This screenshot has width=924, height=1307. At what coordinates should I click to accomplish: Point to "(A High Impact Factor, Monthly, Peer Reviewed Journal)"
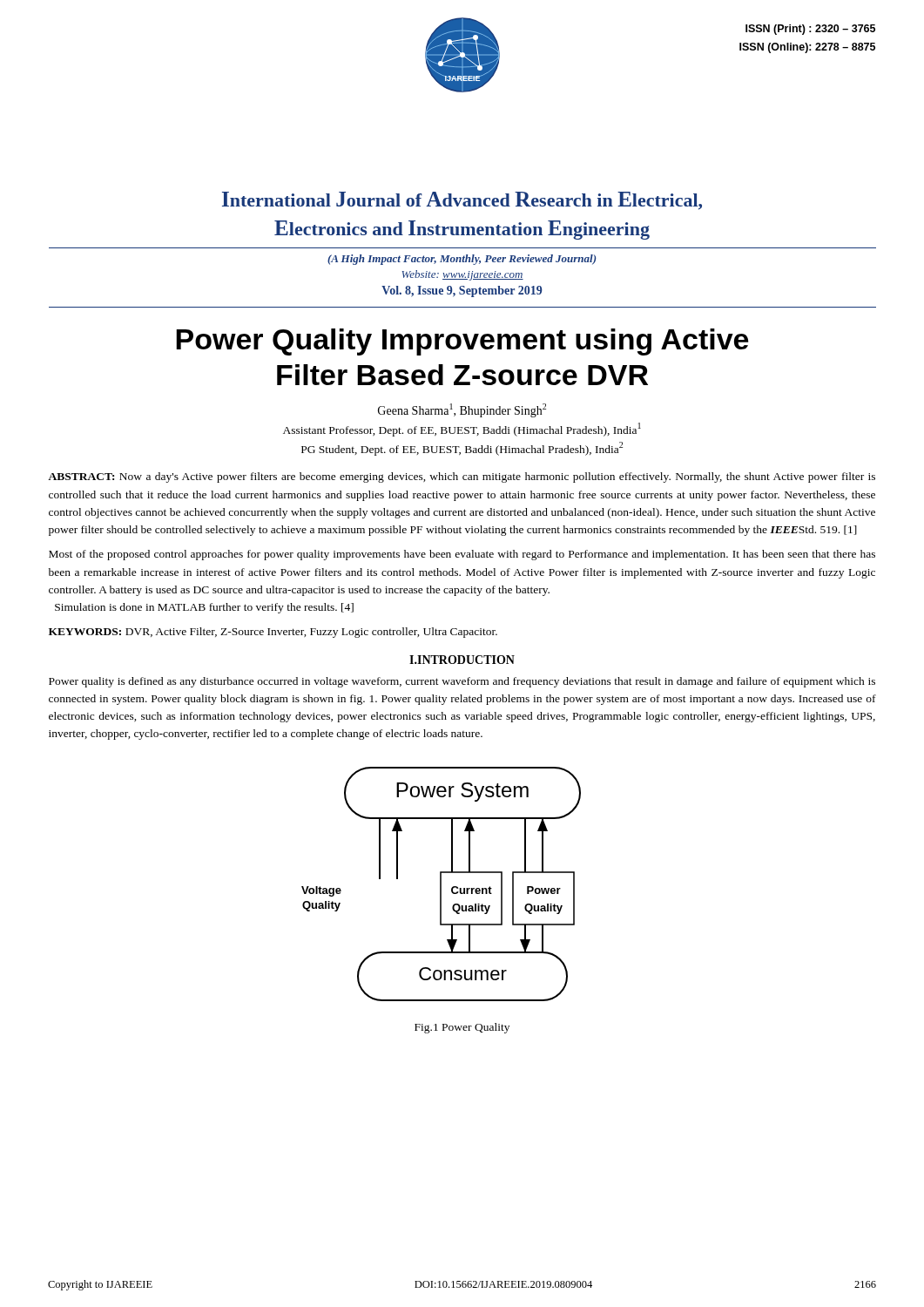(x=462, y=258)
